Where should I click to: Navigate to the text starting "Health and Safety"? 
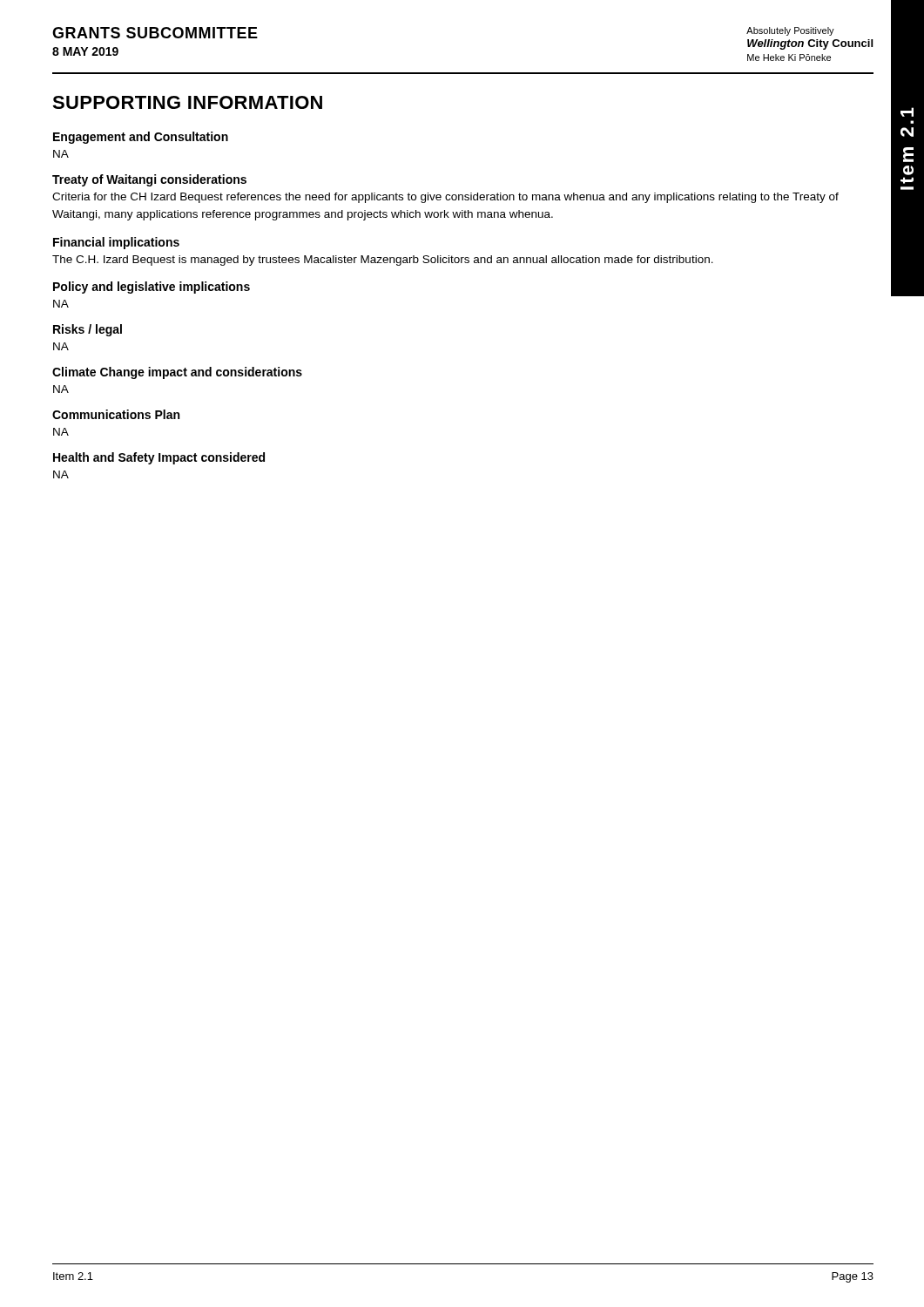click(159, 458)
